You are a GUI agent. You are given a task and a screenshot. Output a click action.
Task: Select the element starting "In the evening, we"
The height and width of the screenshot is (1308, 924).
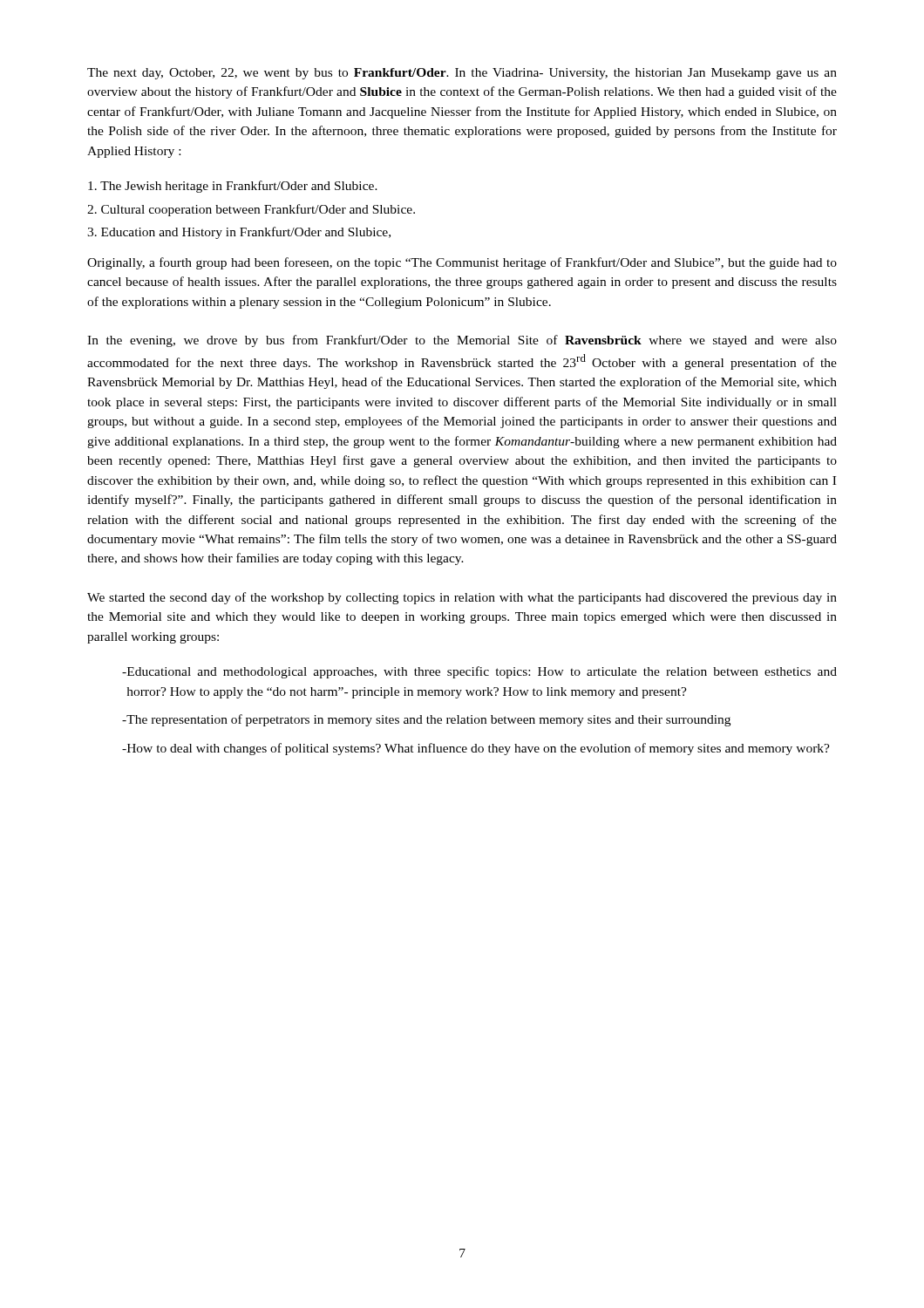click(462, 449)
